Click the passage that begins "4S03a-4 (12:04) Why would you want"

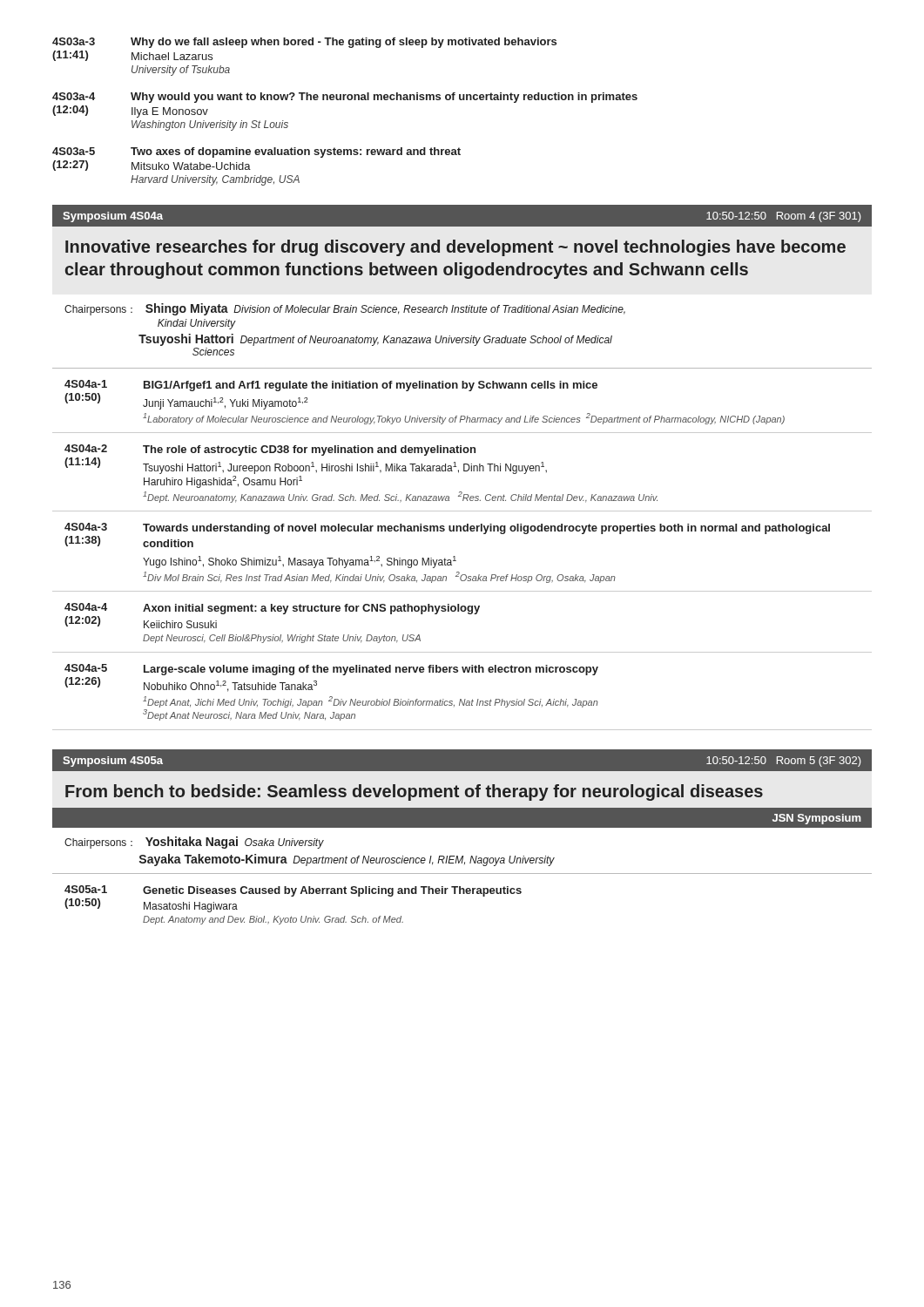pos(462,110)
